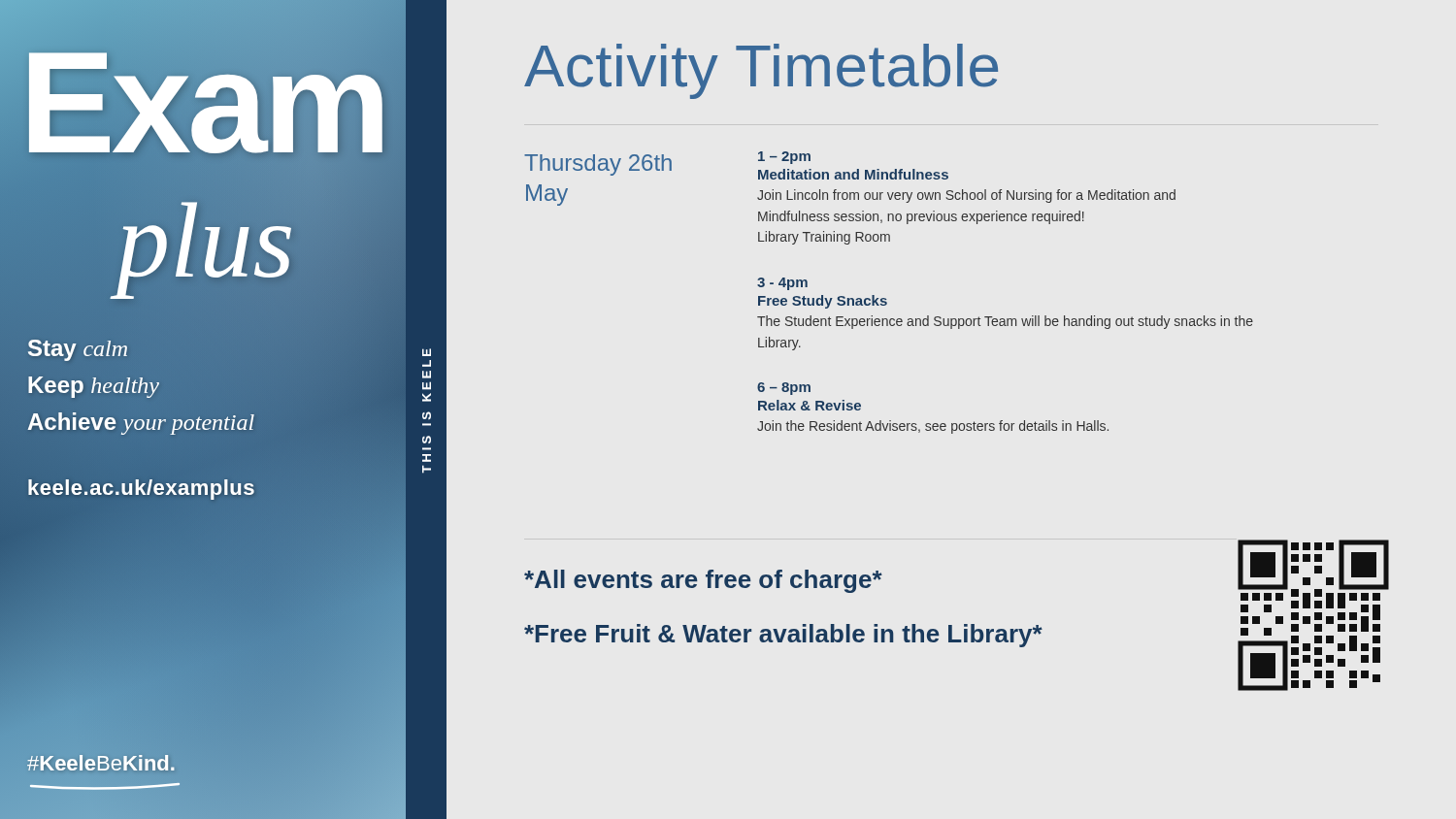1456x819 pixels.
Task: Click on the text block that says "Meditation and Mindfulness"
Action: tap(1068, 207)
